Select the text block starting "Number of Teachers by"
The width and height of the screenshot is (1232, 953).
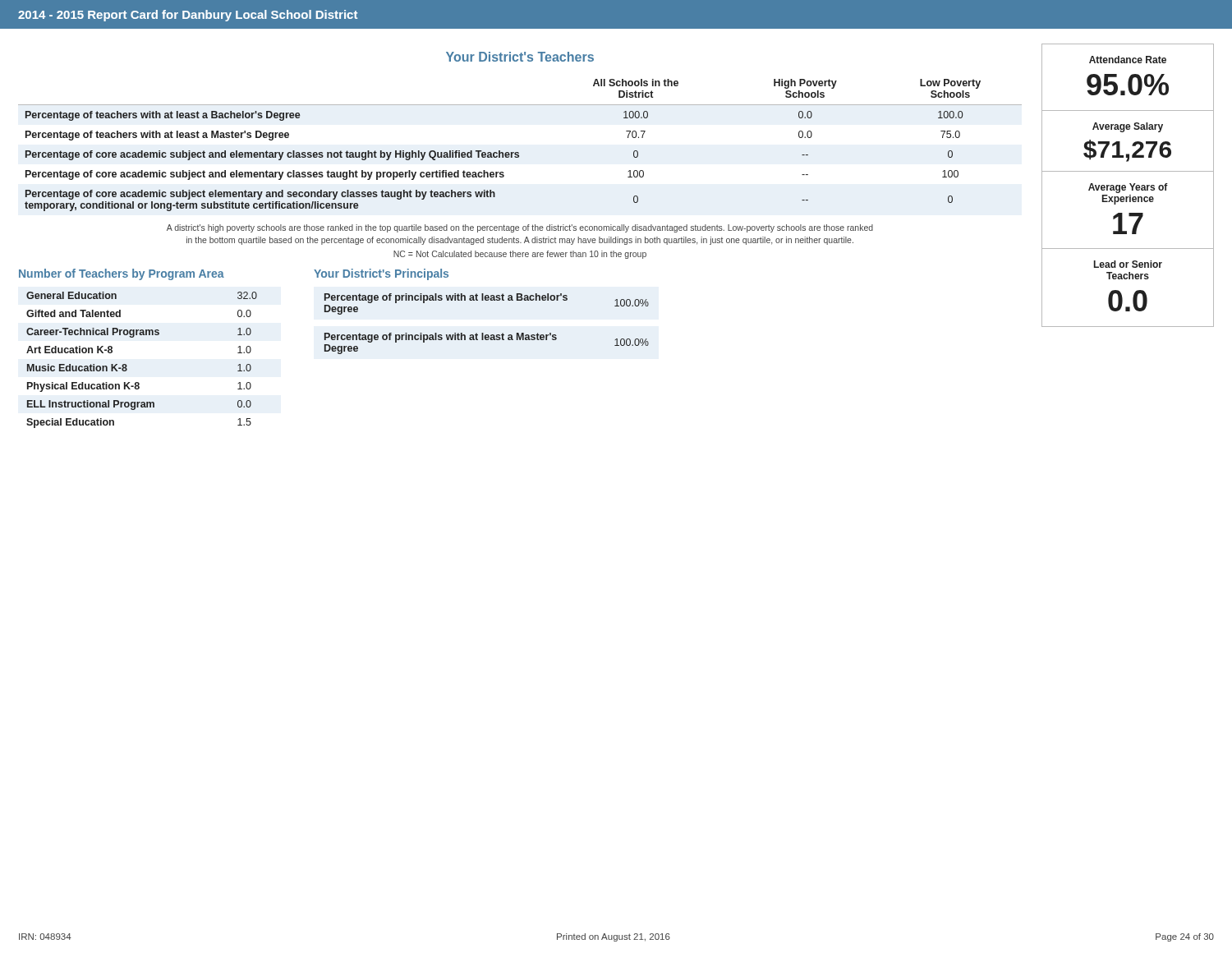(121, 274)
